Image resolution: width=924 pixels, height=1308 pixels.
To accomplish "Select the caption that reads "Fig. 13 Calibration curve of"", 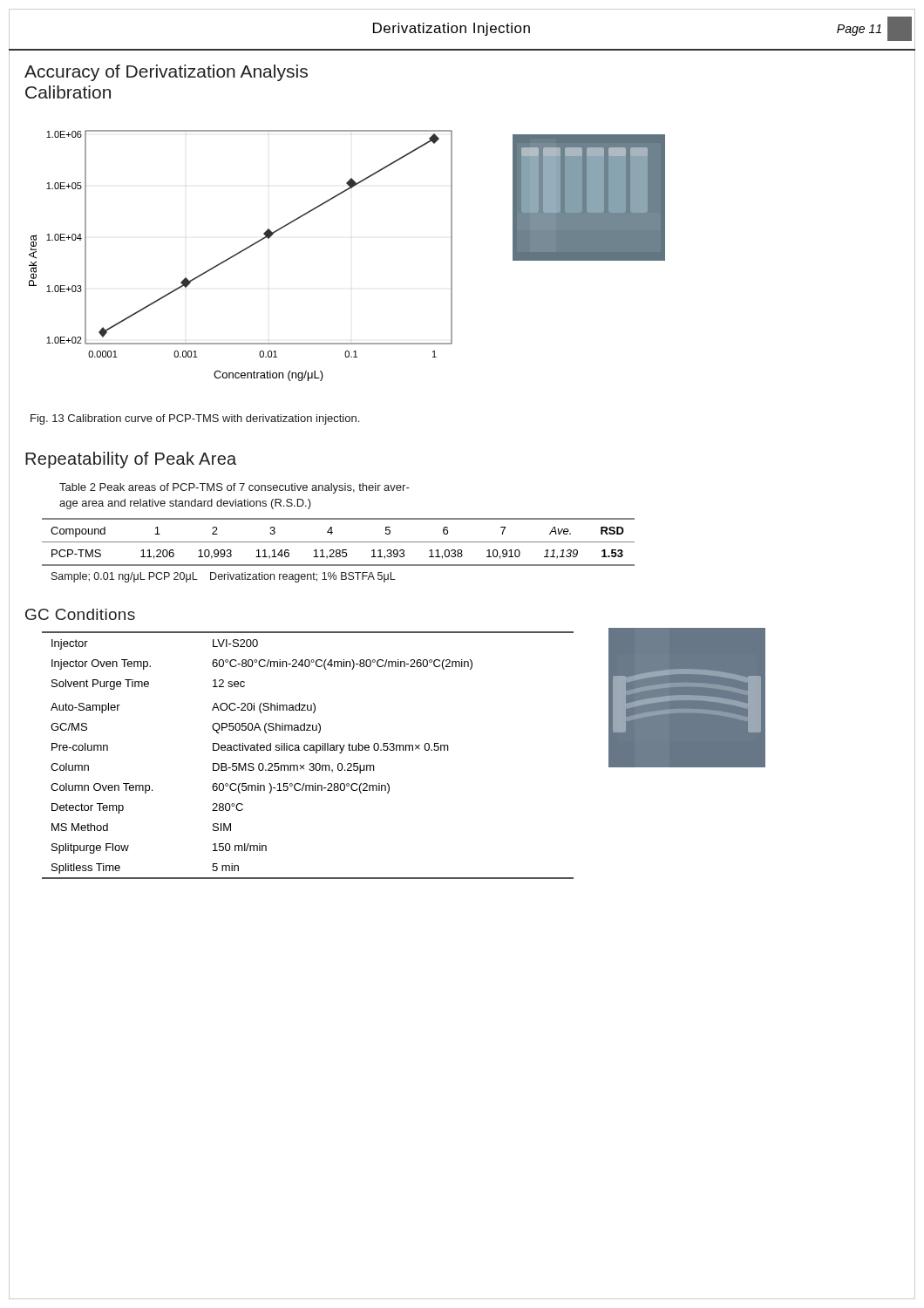I will [x=195, y=418].
